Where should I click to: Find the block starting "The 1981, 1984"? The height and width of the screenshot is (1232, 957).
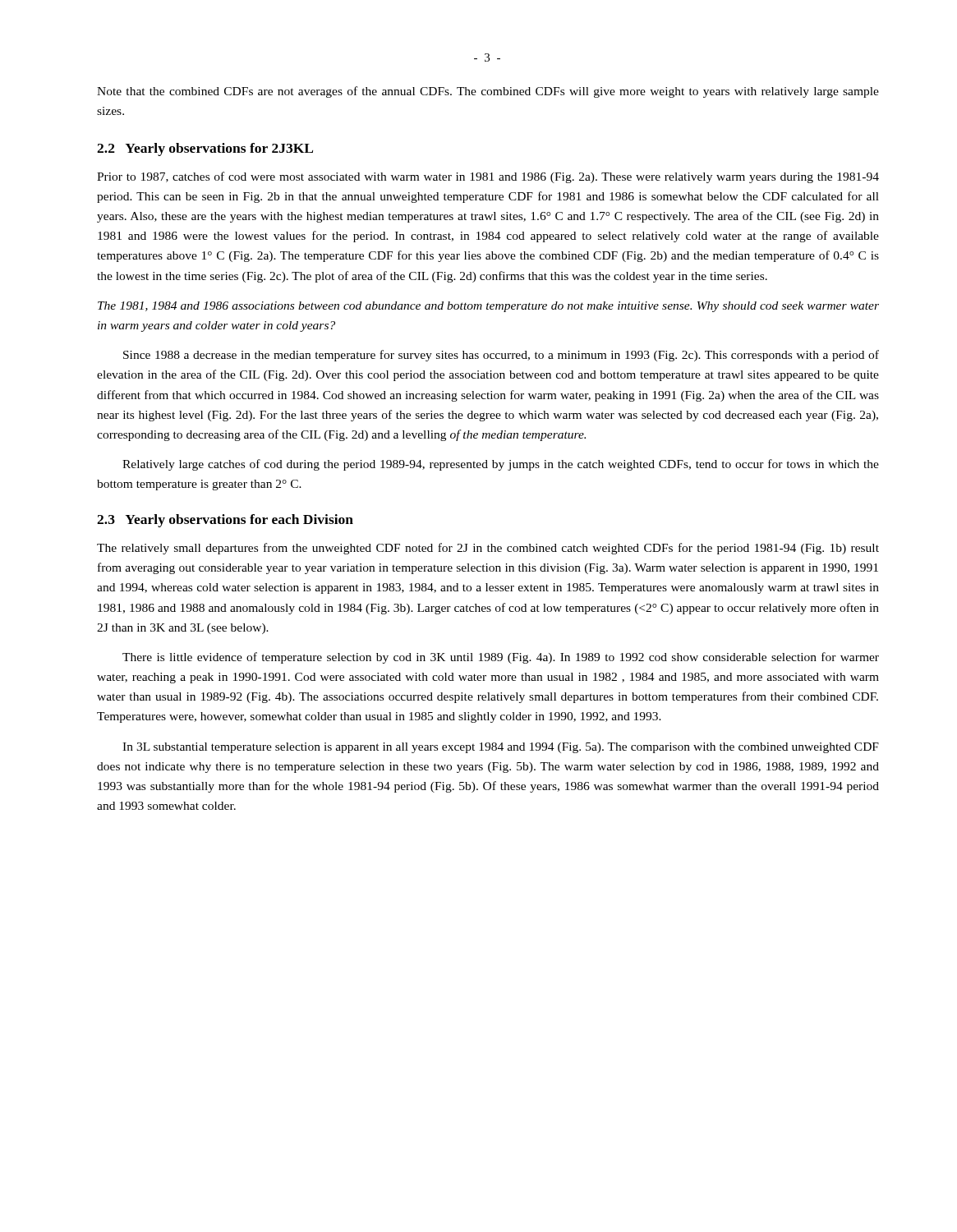click(488, 315)
